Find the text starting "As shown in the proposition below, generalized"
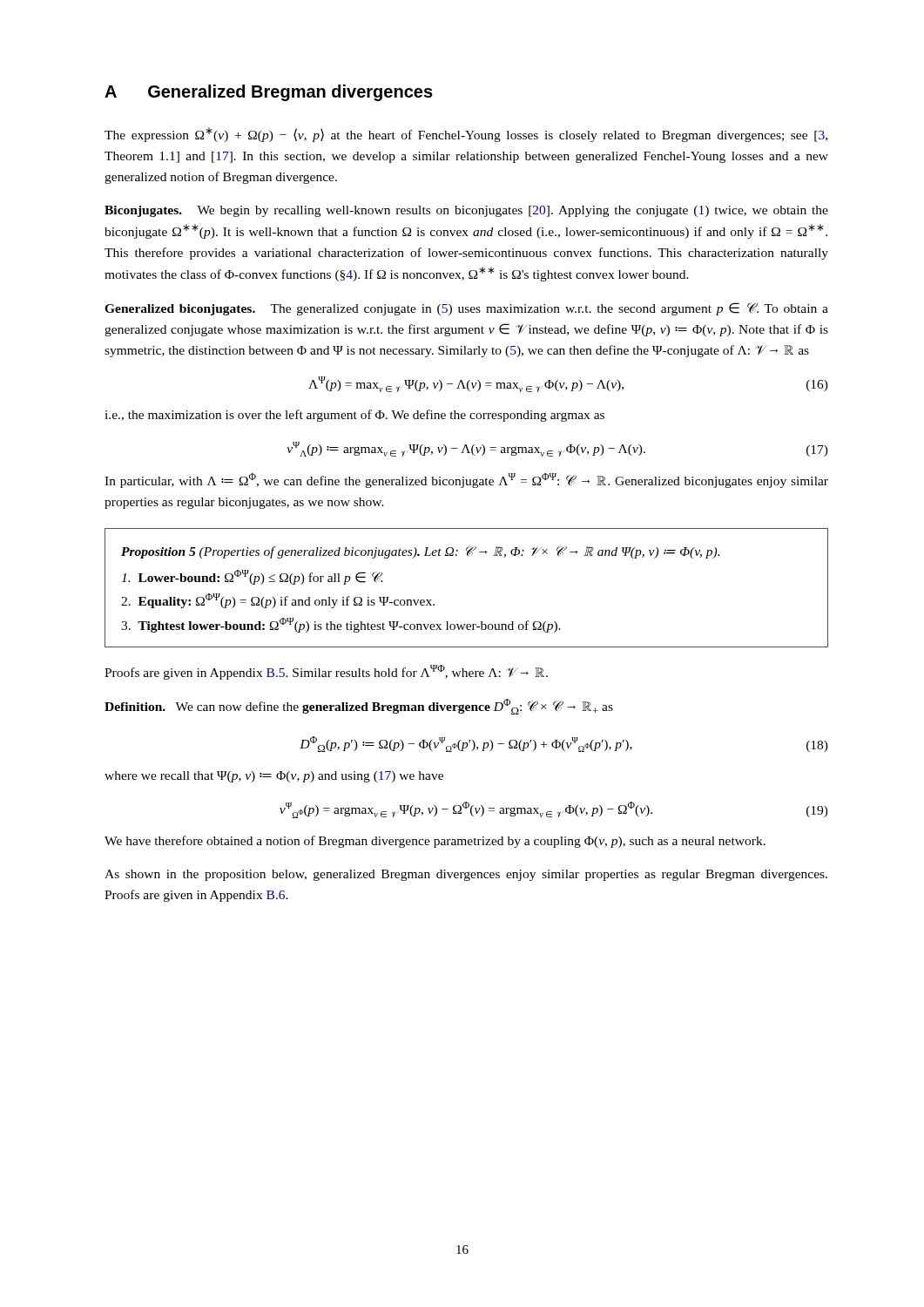This screenshot has width=924, height=1307. (466, 884)
